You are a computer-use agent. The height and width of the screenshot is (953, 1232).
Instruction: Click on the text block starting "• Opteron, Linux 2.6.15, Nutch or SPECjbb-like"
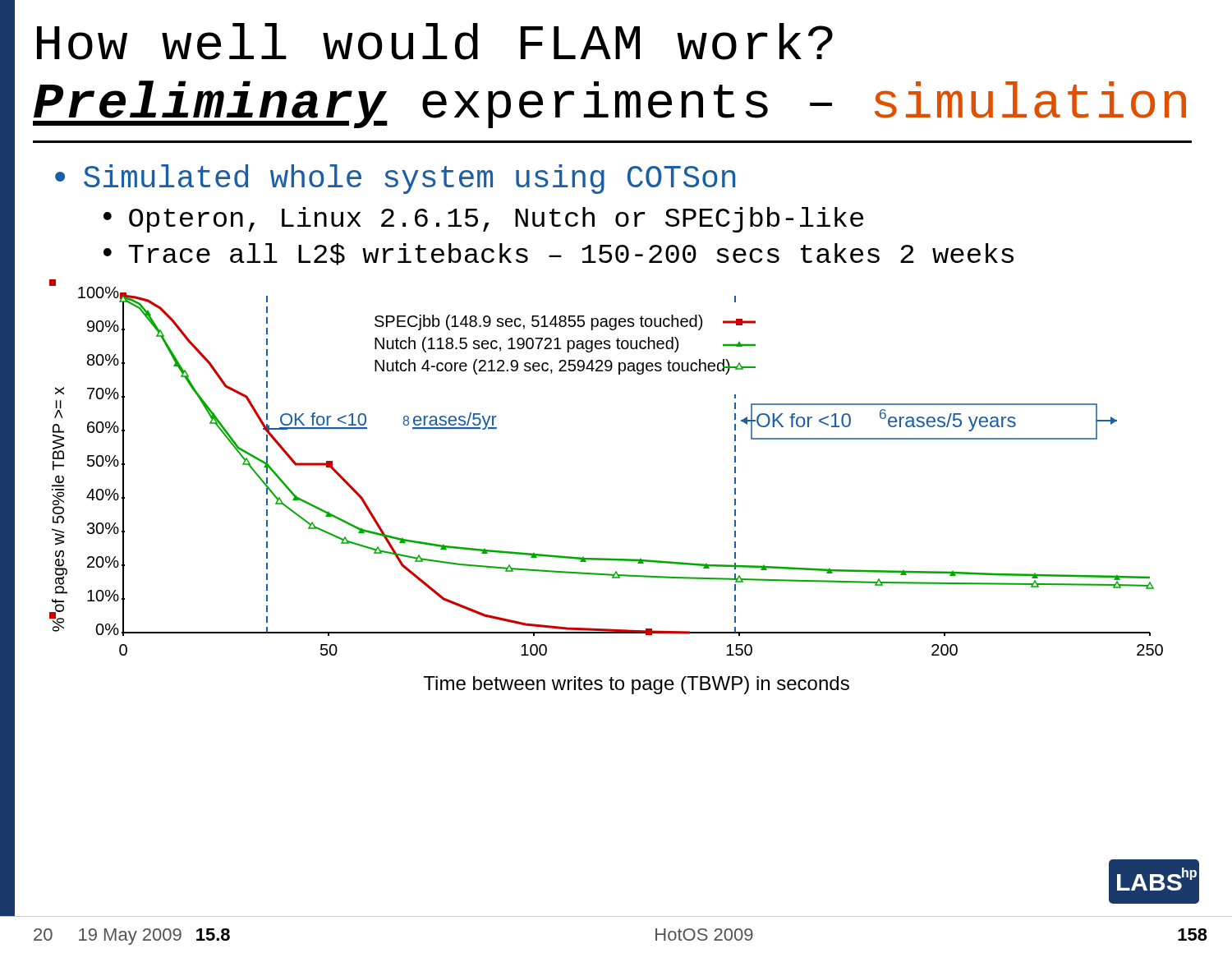(x=482, y=219)
